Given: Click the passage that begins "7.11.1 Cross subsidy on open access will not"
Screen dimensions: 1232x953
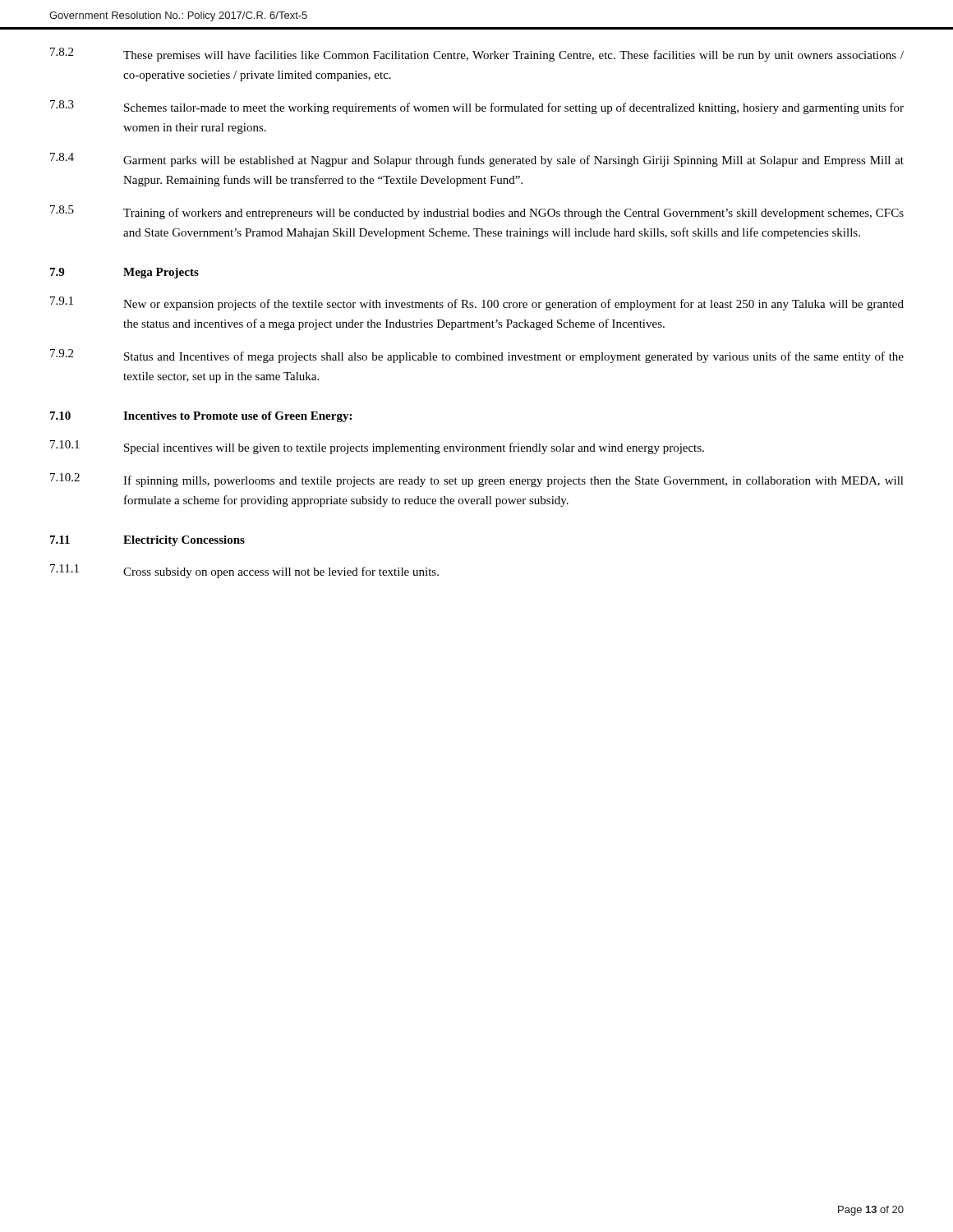Looking at the screenshot, I should coord(244,571).
